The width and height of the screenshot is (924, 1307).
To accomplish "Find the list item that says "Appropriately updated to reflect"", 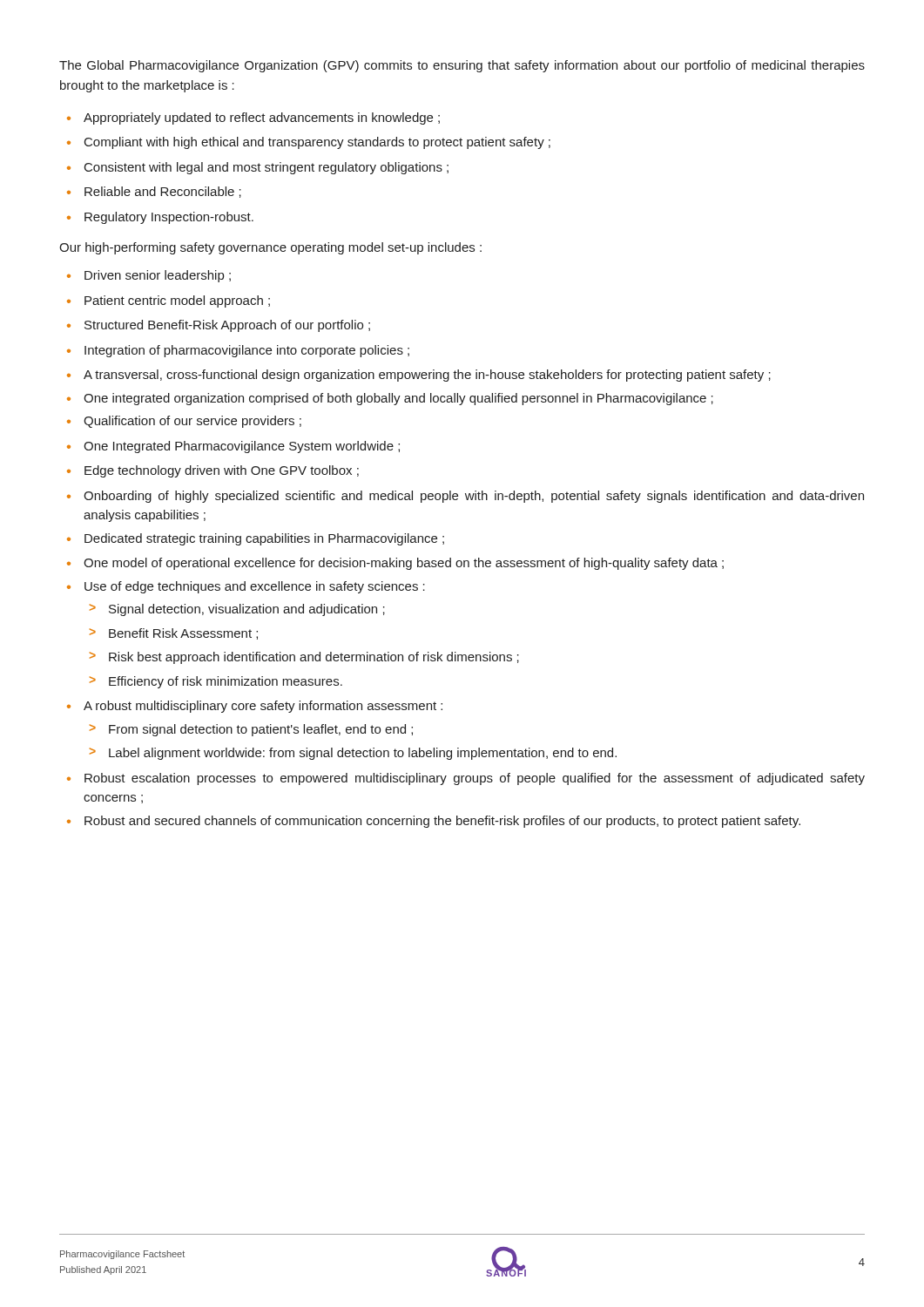I will [x=253, y=119].
